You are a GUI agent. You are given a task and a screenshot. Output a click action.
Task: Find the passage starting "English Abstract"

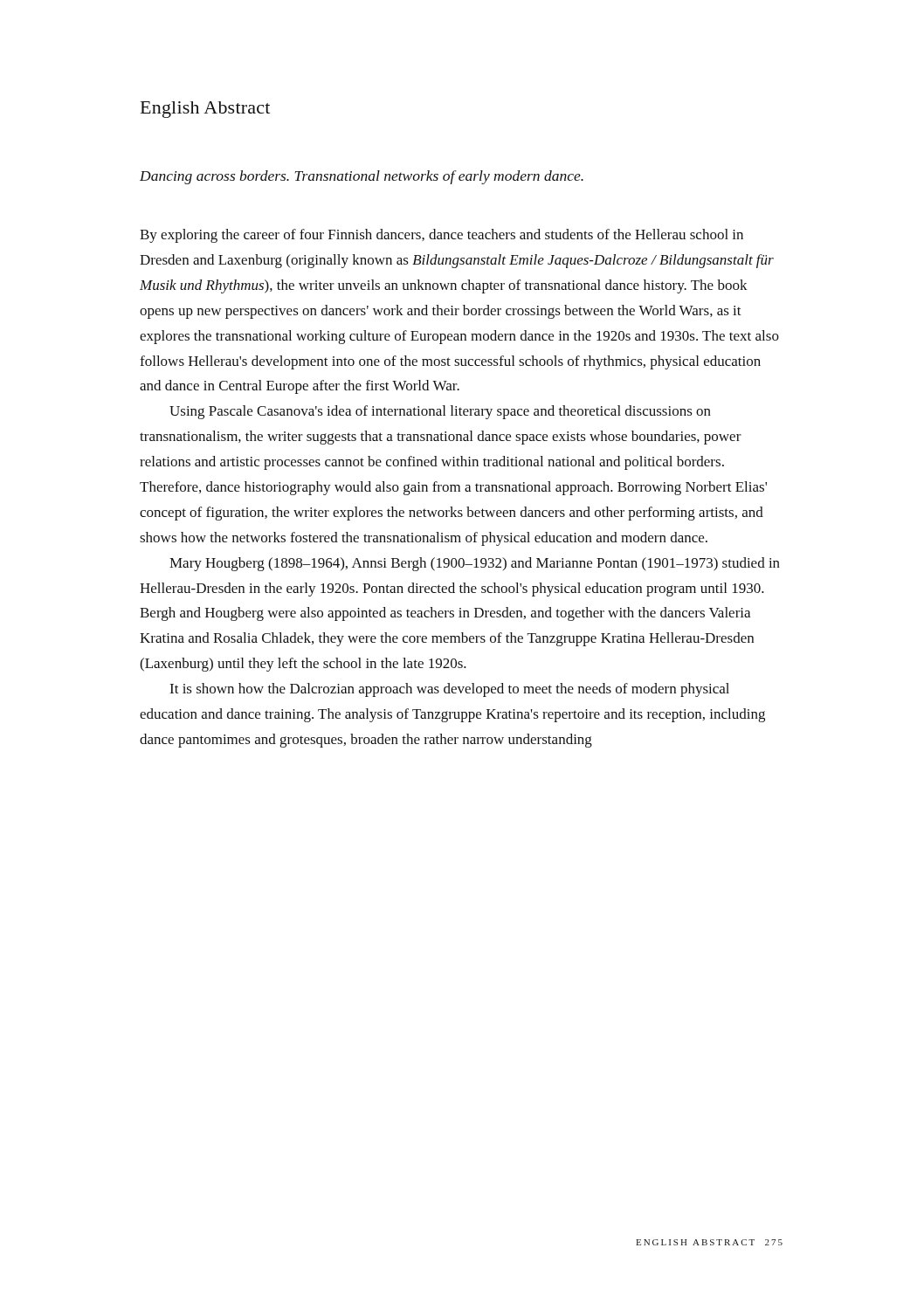click(205, 107)
